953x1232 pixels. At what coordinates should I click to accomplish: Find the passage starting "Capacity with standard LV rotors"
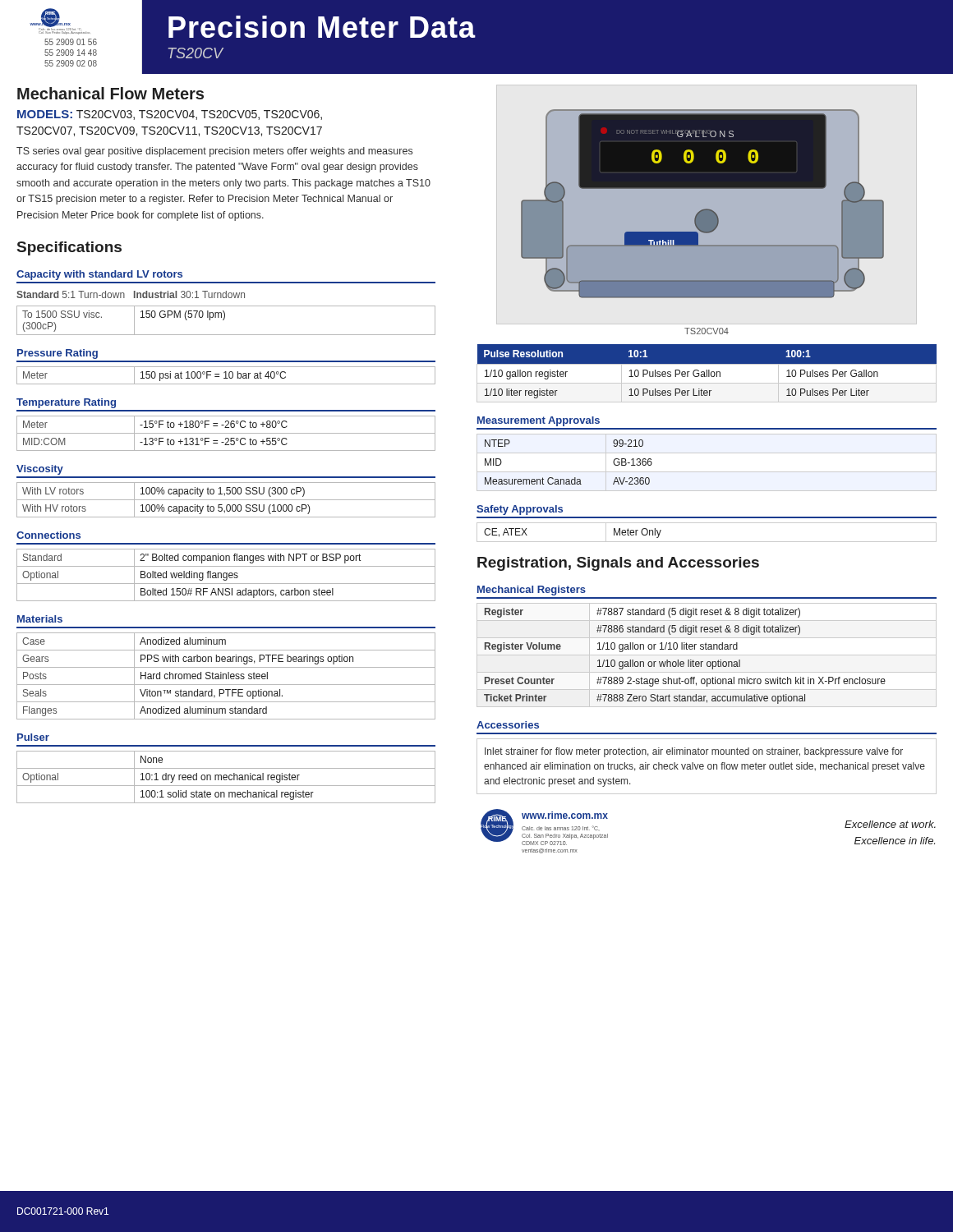(x=226, y=275)
